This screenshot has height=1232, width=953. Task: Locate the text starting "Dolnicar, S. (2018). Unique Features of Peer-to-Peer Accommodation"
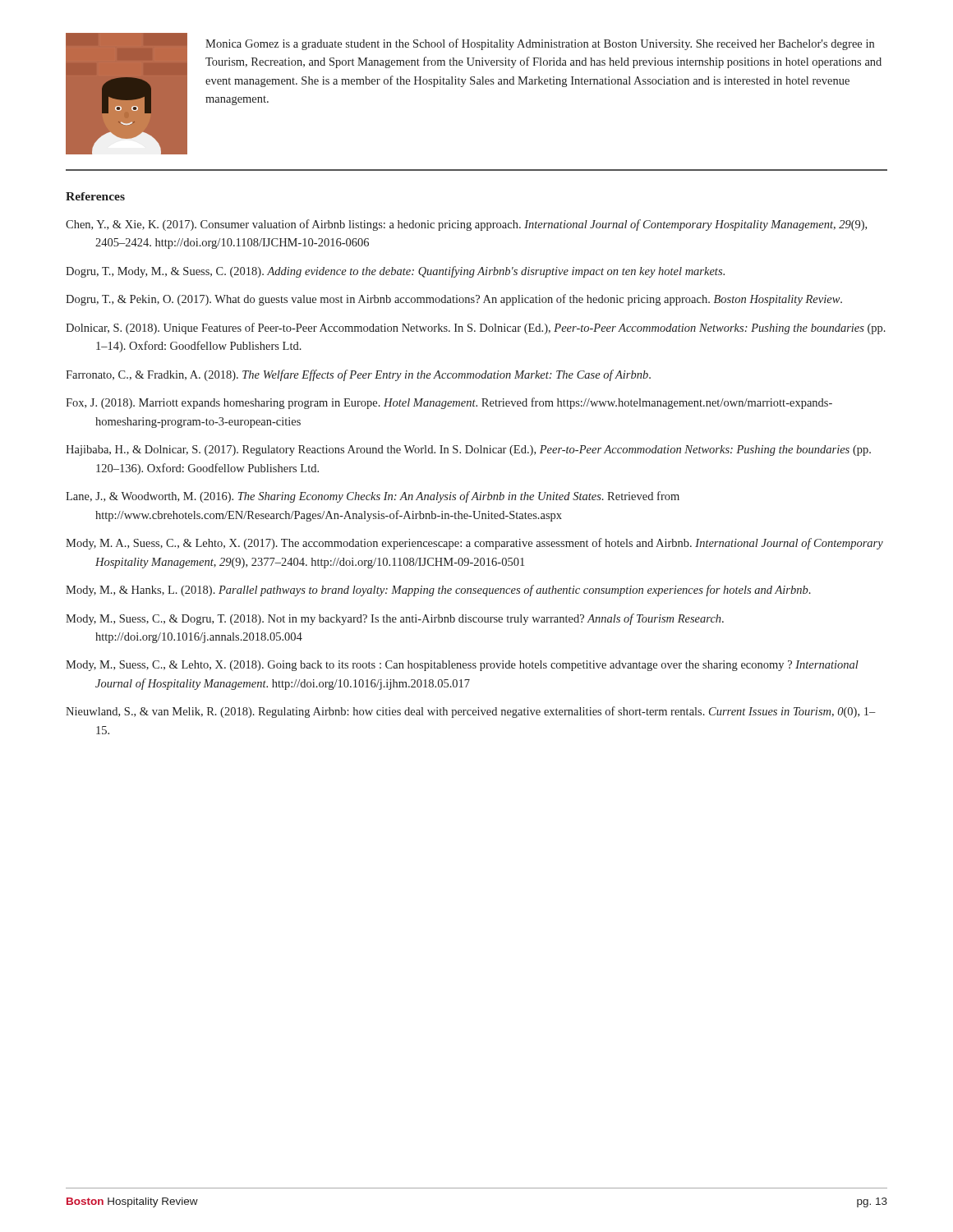click(476, 337)
